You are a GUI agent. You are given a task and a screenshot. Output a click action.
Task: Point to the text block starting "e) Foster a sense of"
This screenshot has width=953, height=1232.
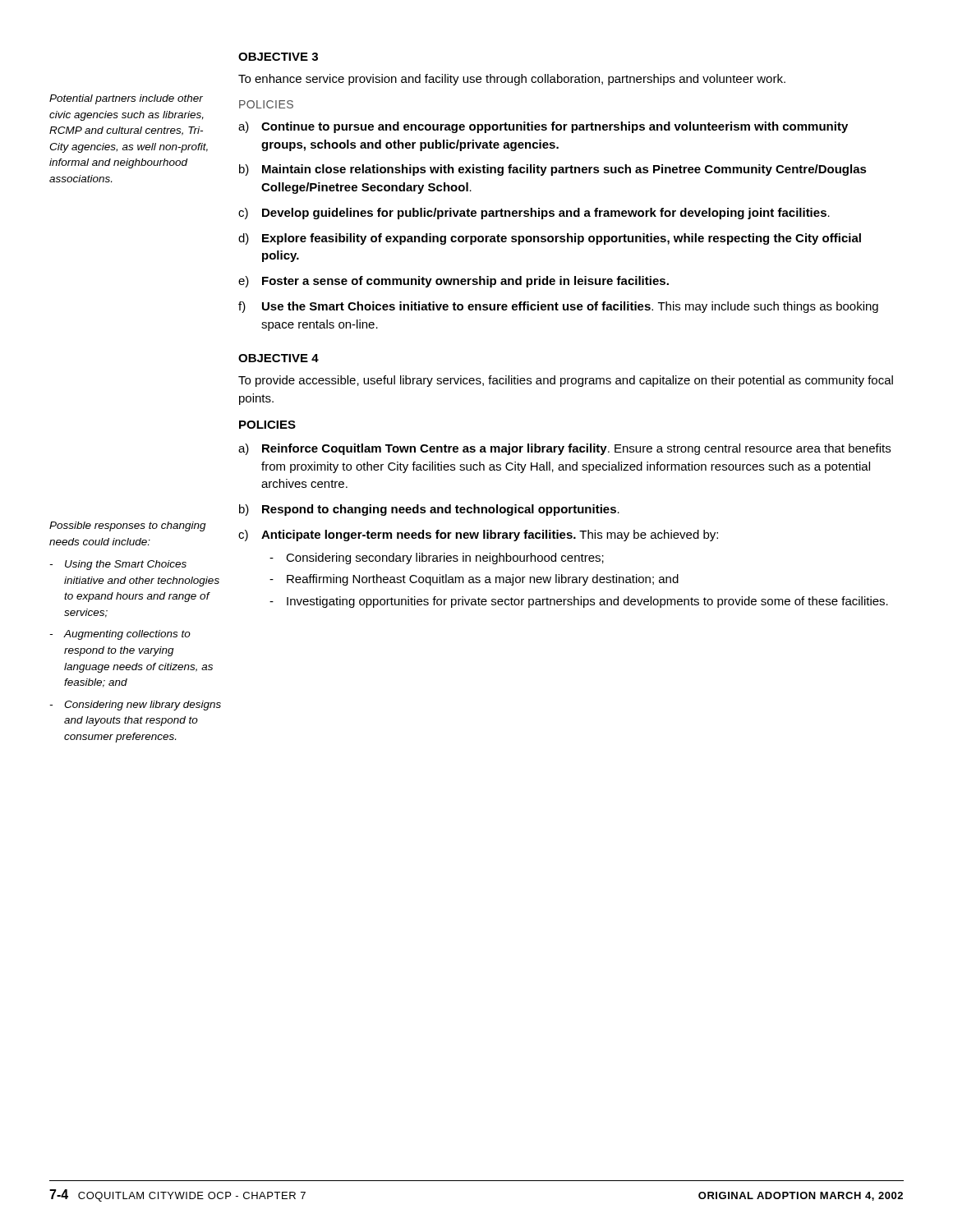(x=454, y=281)
